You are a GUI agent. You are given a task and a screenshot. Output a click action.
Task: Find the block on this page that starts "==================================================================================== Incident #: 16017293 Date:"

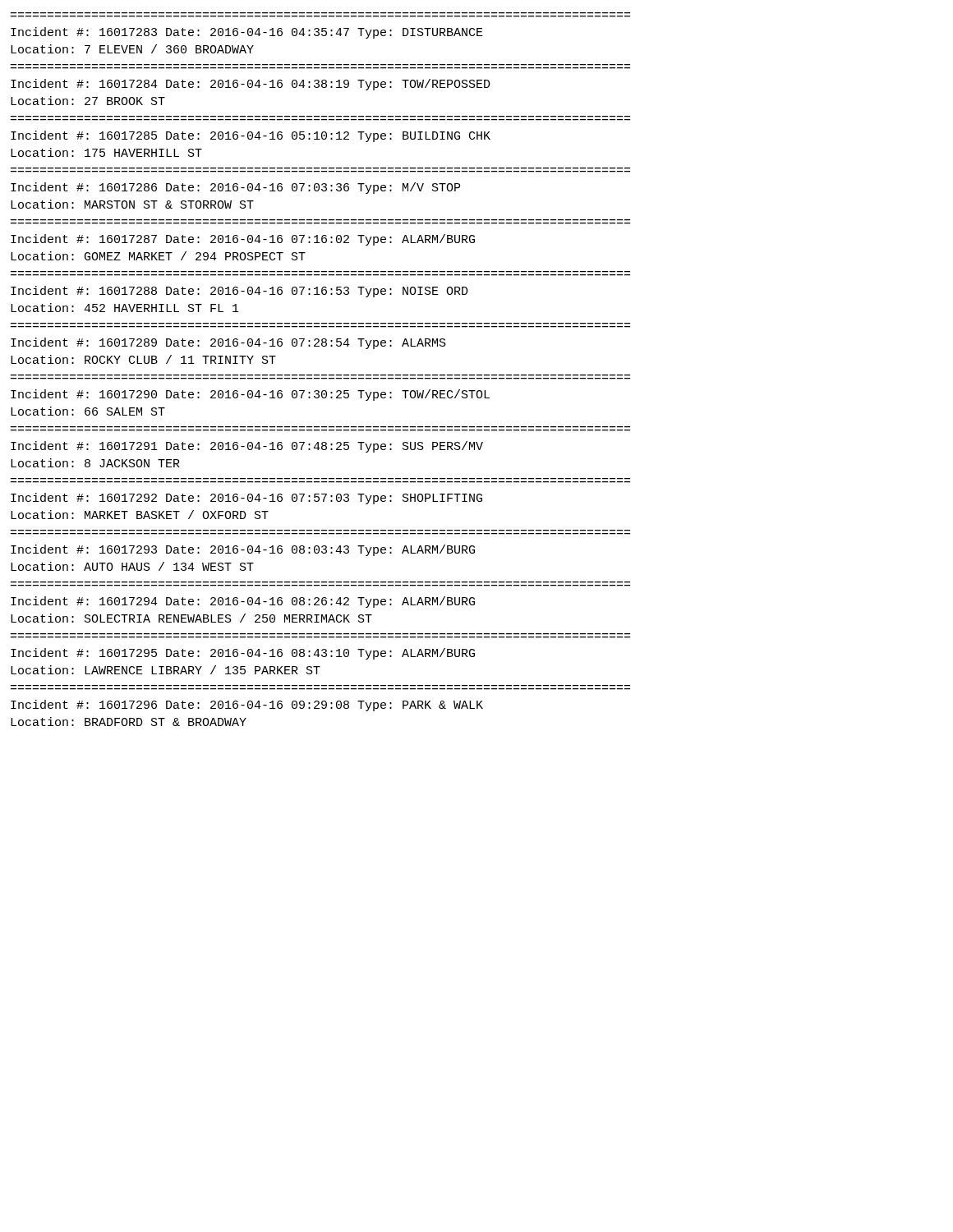coord(476,552)
